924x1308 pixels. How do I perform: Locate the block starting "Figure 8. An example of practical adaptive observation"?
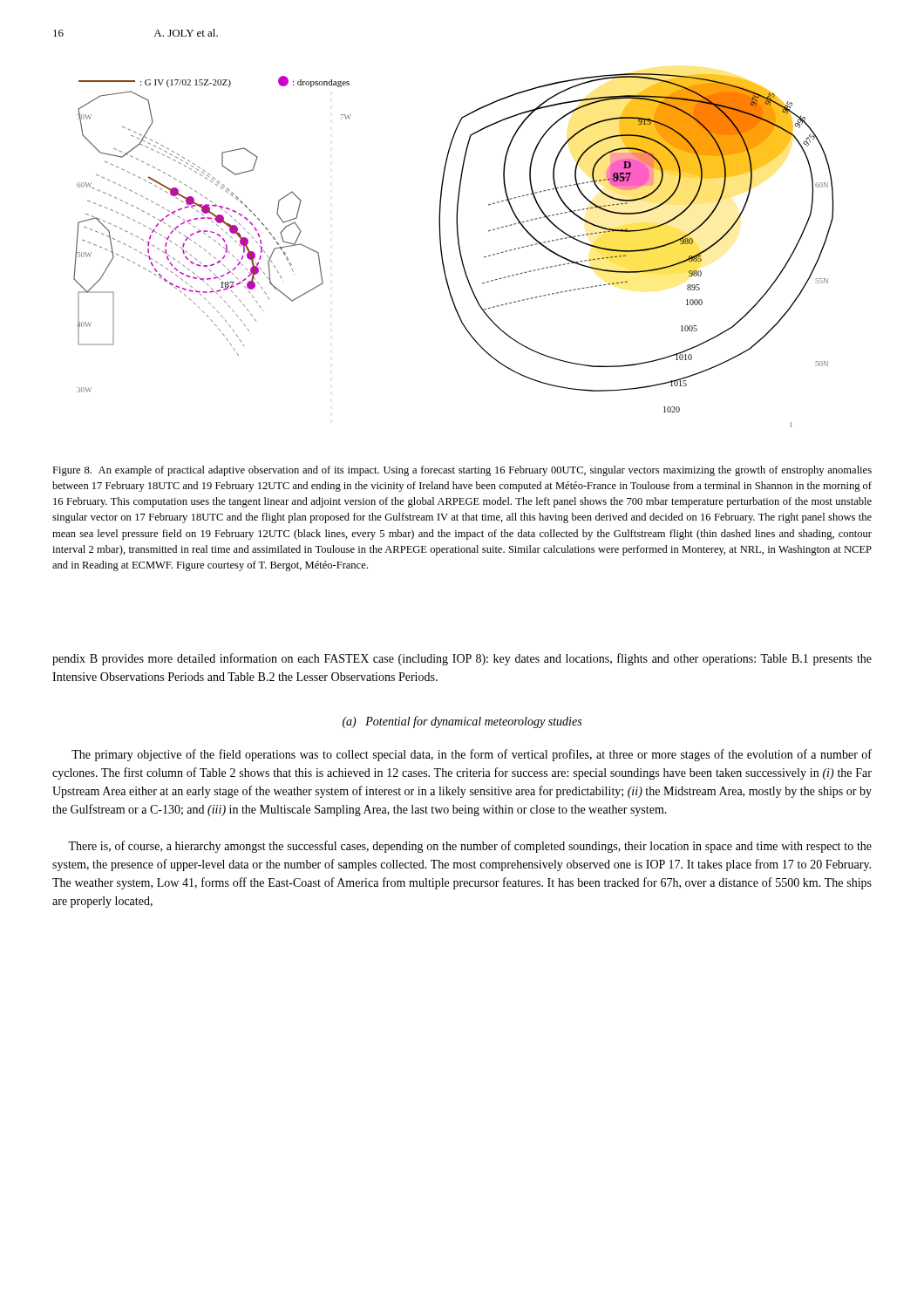(462, 517)
